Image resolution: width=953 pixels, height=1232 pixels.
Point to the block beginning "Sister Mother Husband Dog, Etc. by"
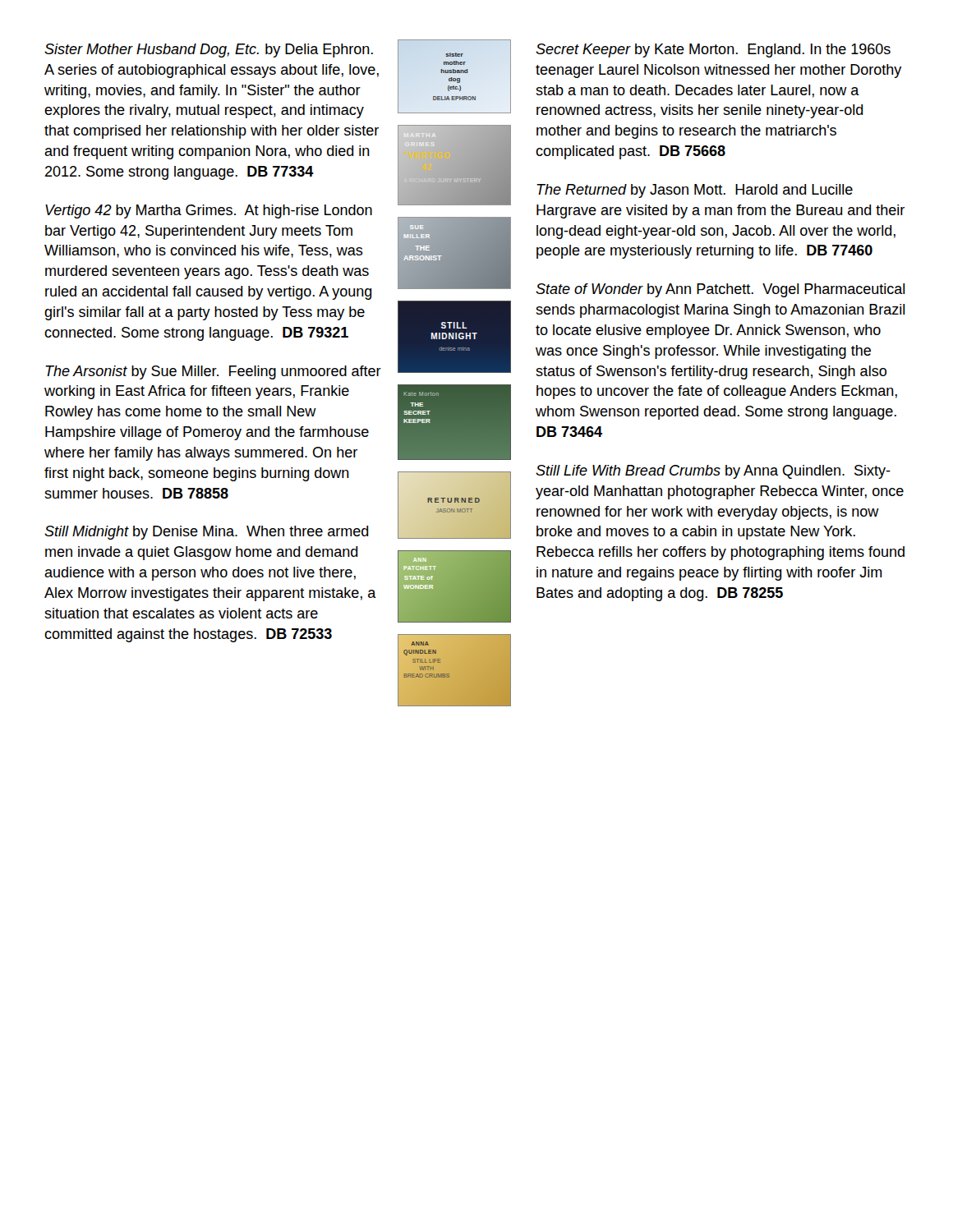[x=213, y=111]
